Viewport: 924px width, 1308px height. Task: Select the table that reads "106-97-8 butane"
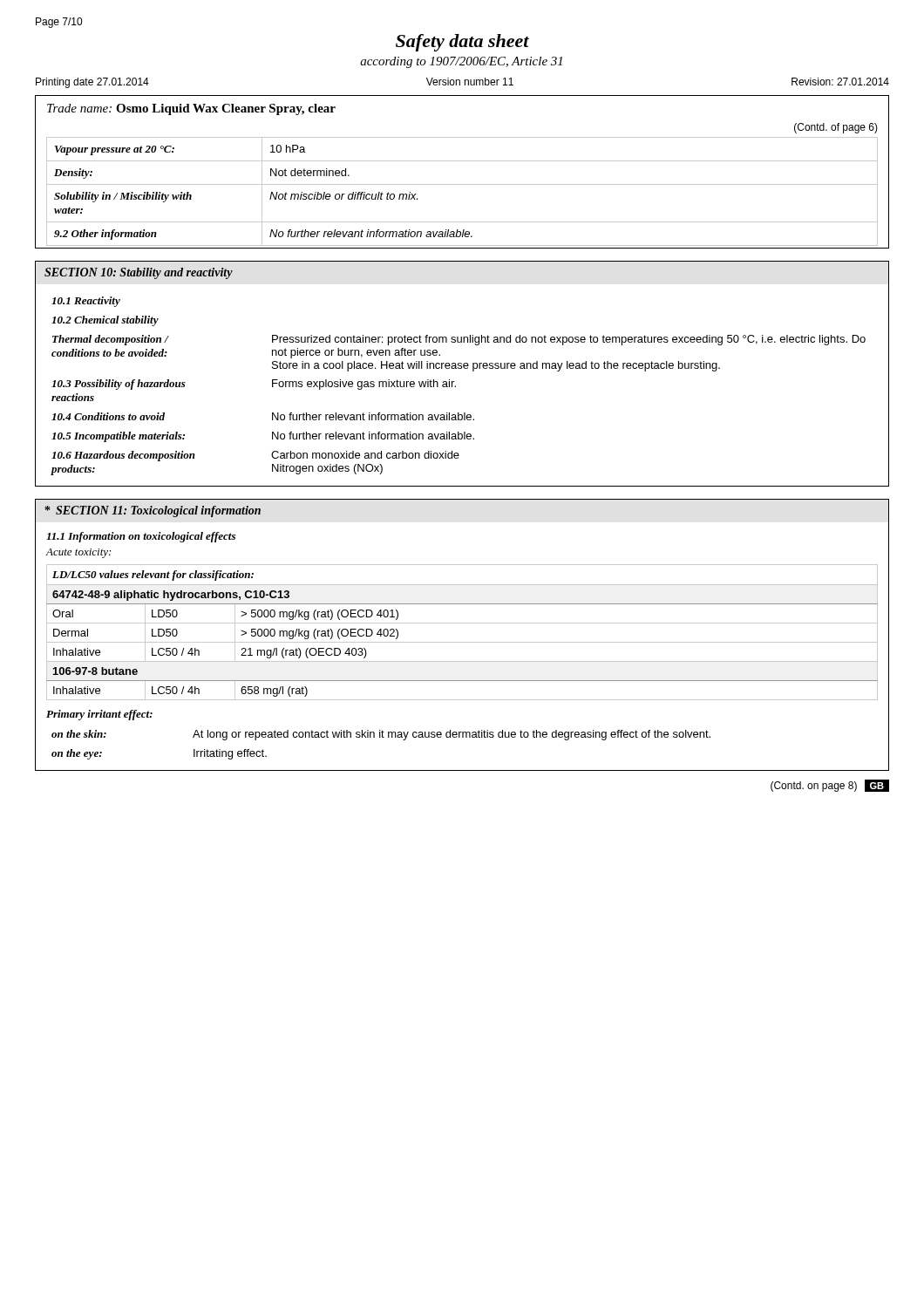462,632
